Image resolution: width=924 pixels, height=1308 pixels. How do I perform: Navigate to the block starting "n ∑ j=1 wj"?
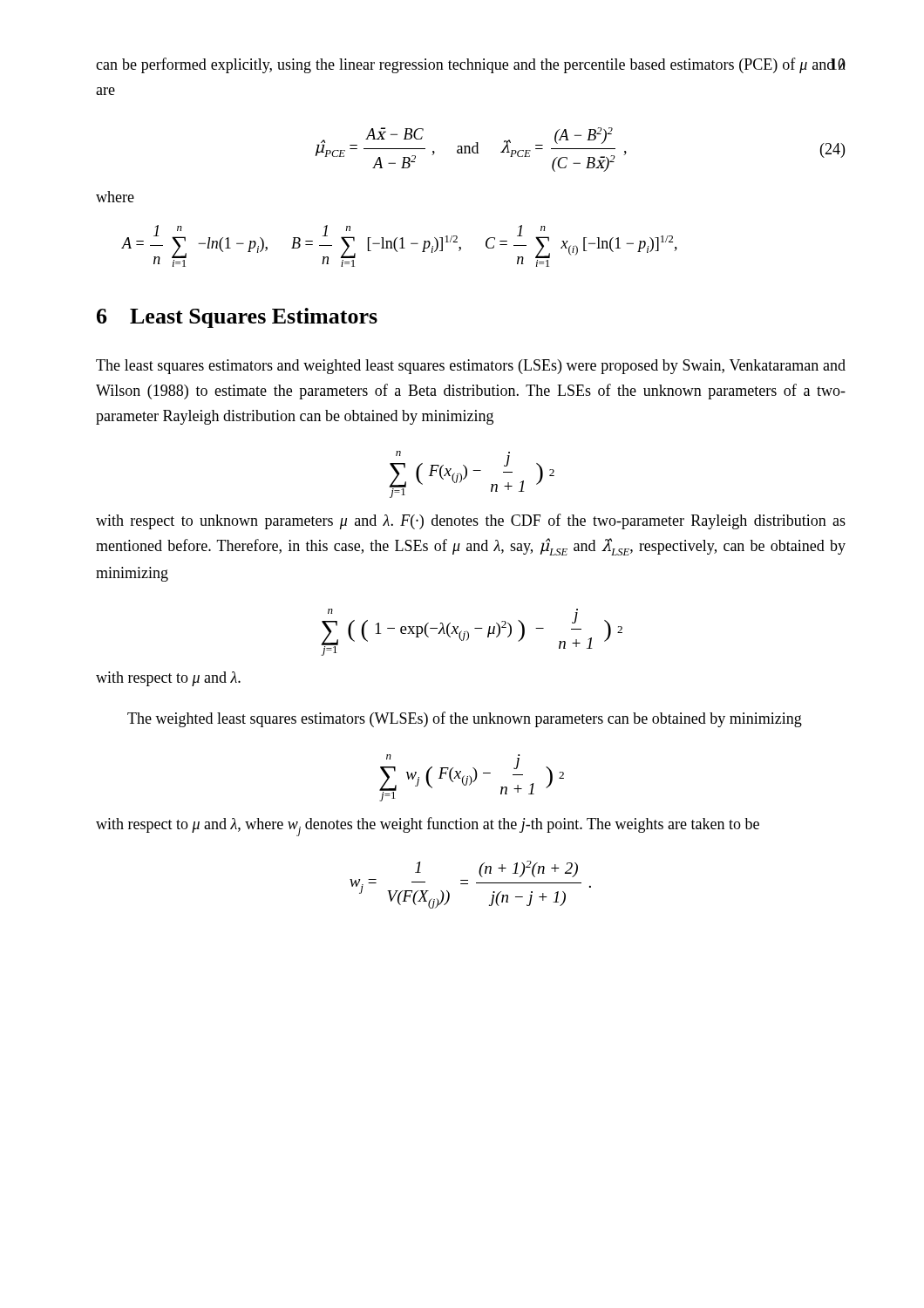point(471,775)
